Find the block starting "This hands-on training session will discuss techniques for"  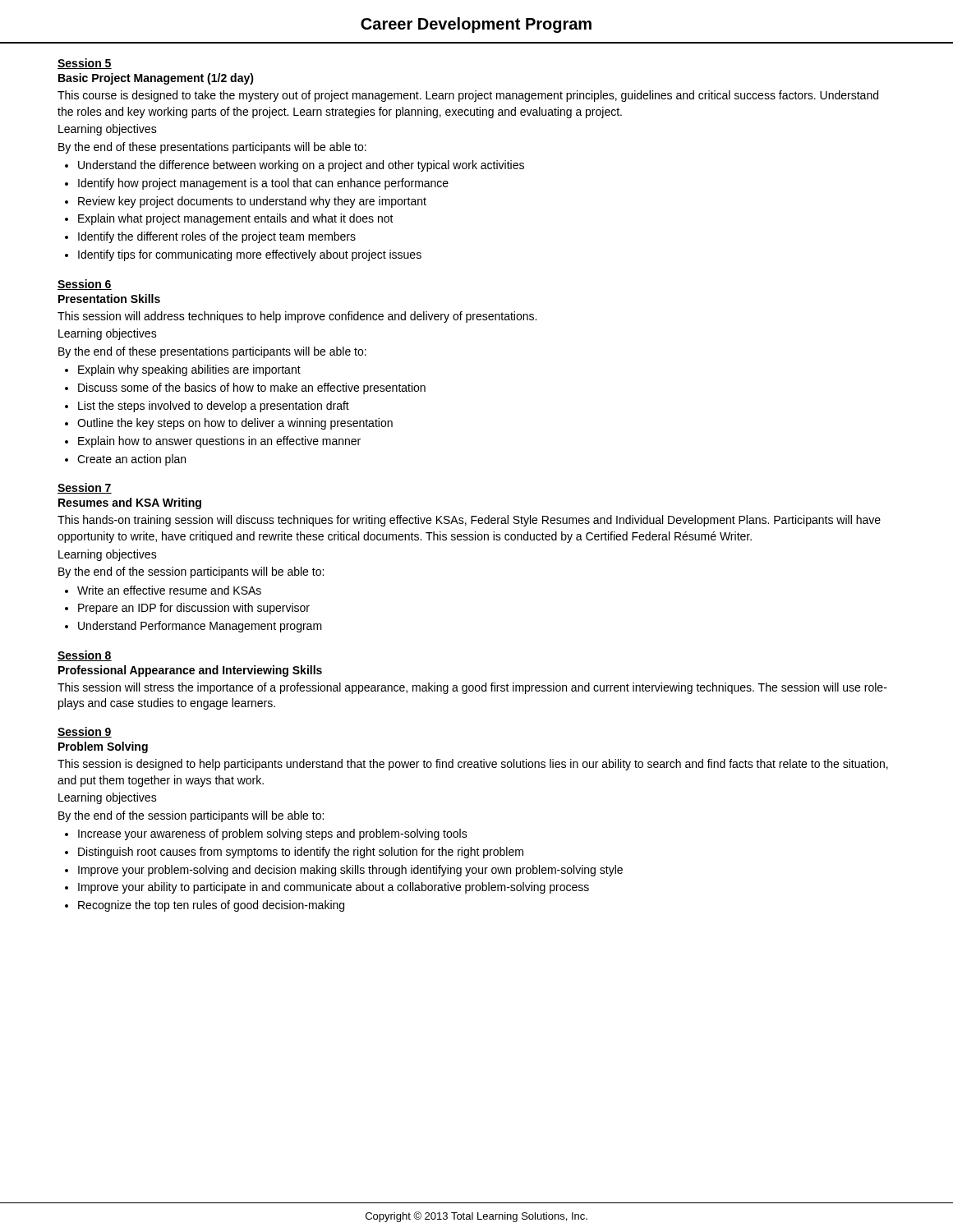469,528
